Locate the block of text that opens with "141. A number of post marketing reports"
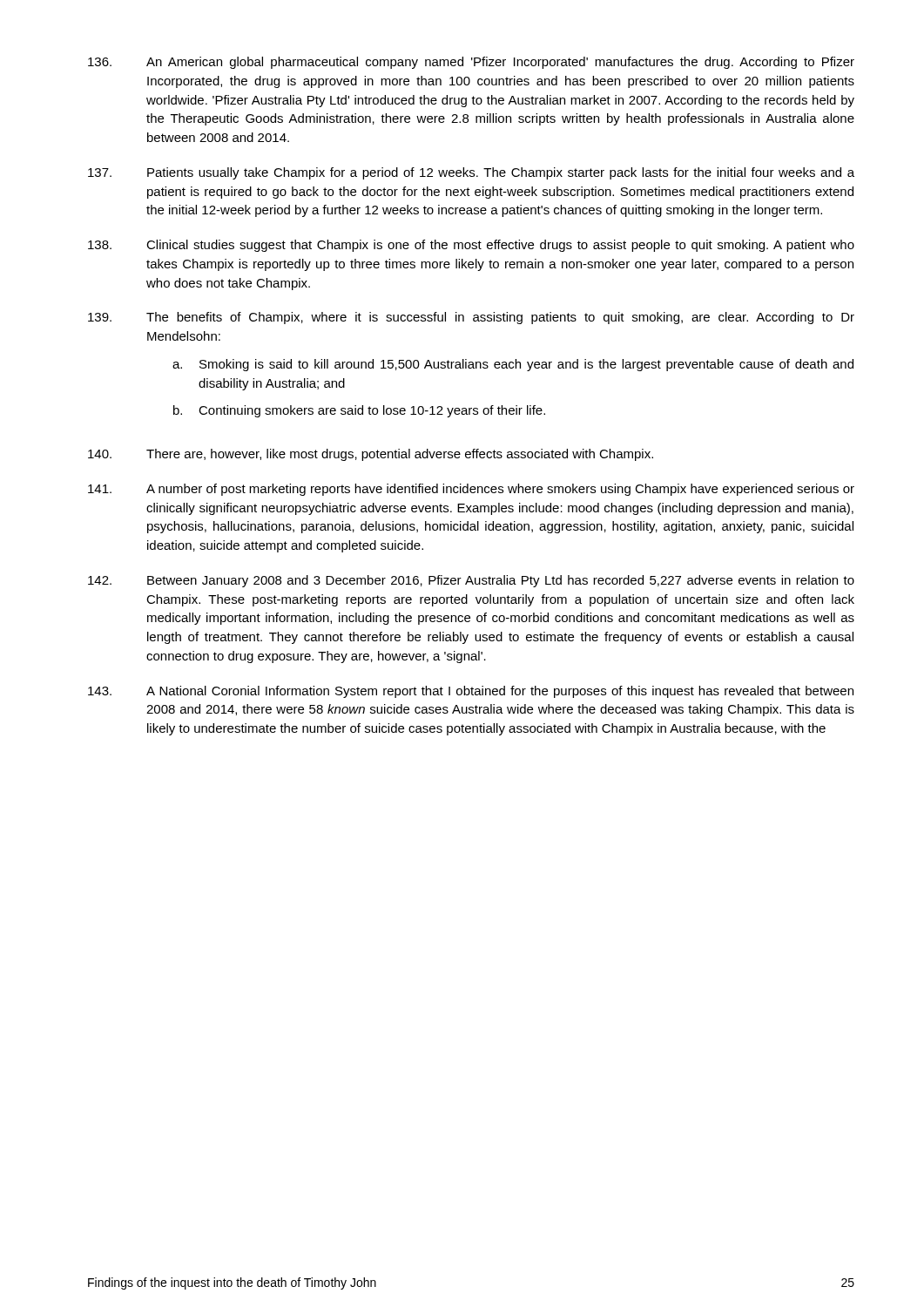The width and height of the screenshot is (924, 1307). tap(471, 517)
